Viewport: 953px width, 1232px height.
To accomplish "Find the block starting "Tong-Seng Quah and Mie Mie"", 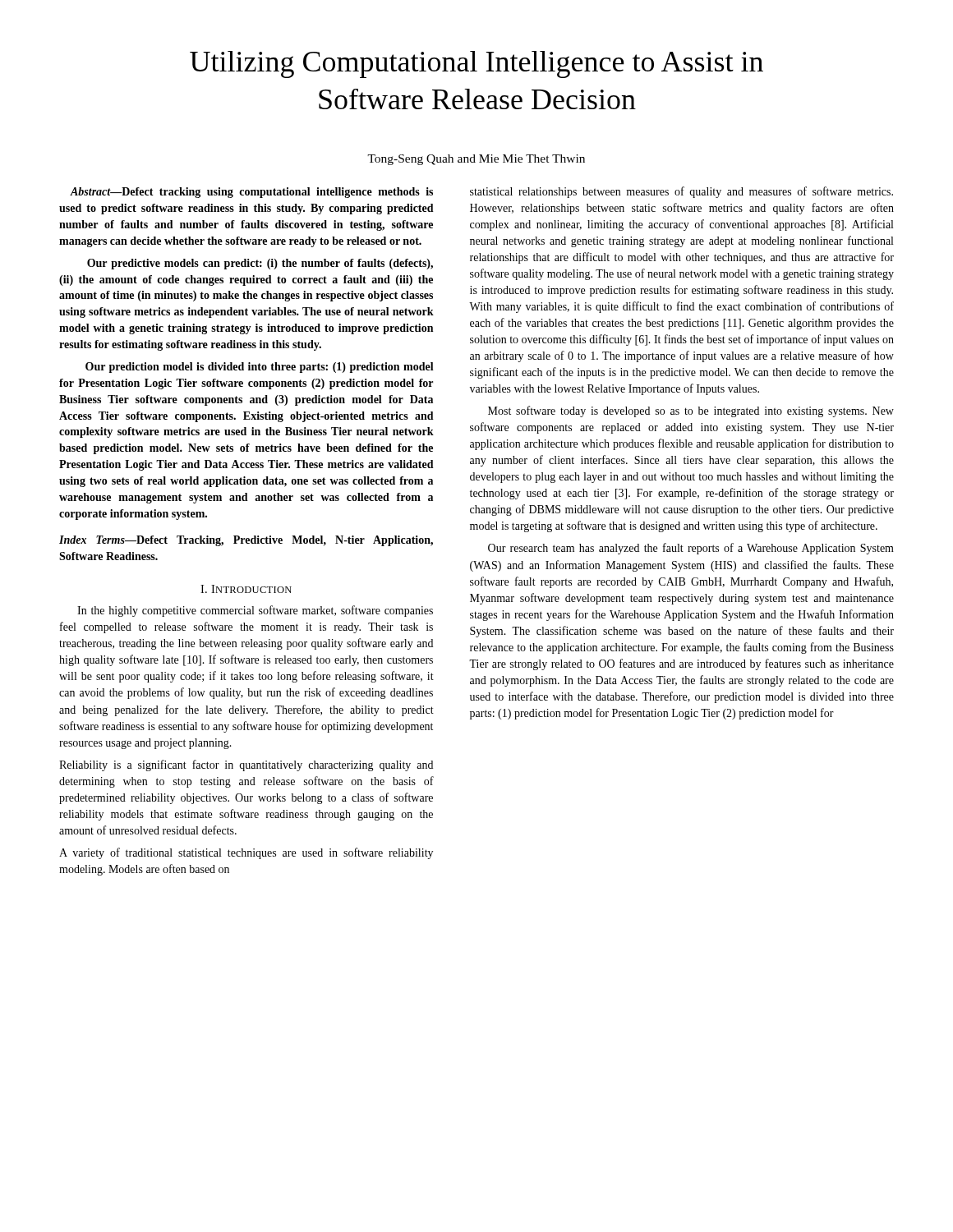I will (476, 158).
